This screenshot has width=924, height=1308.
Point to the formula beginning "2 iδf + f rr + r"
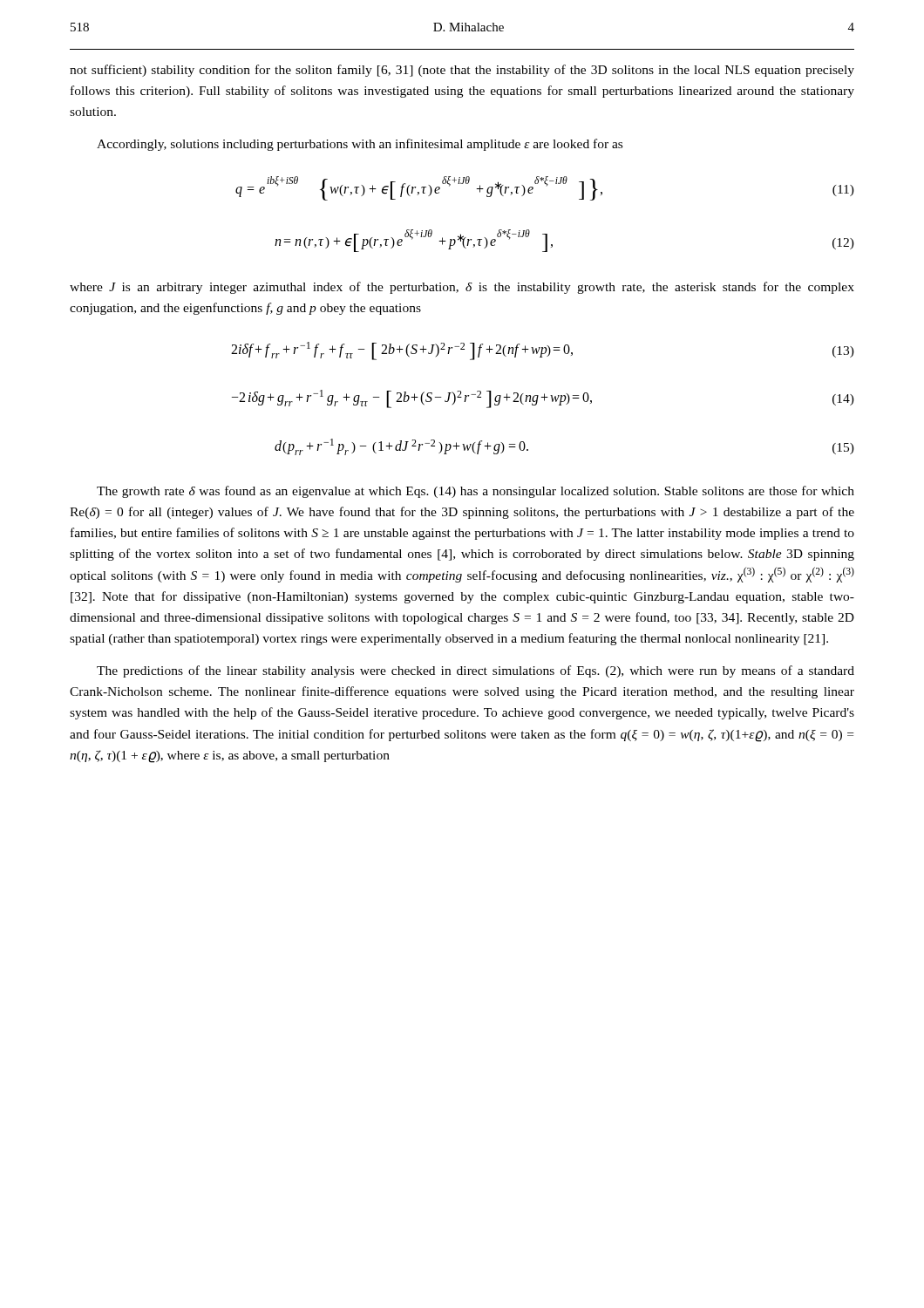(x=543, y=350)
